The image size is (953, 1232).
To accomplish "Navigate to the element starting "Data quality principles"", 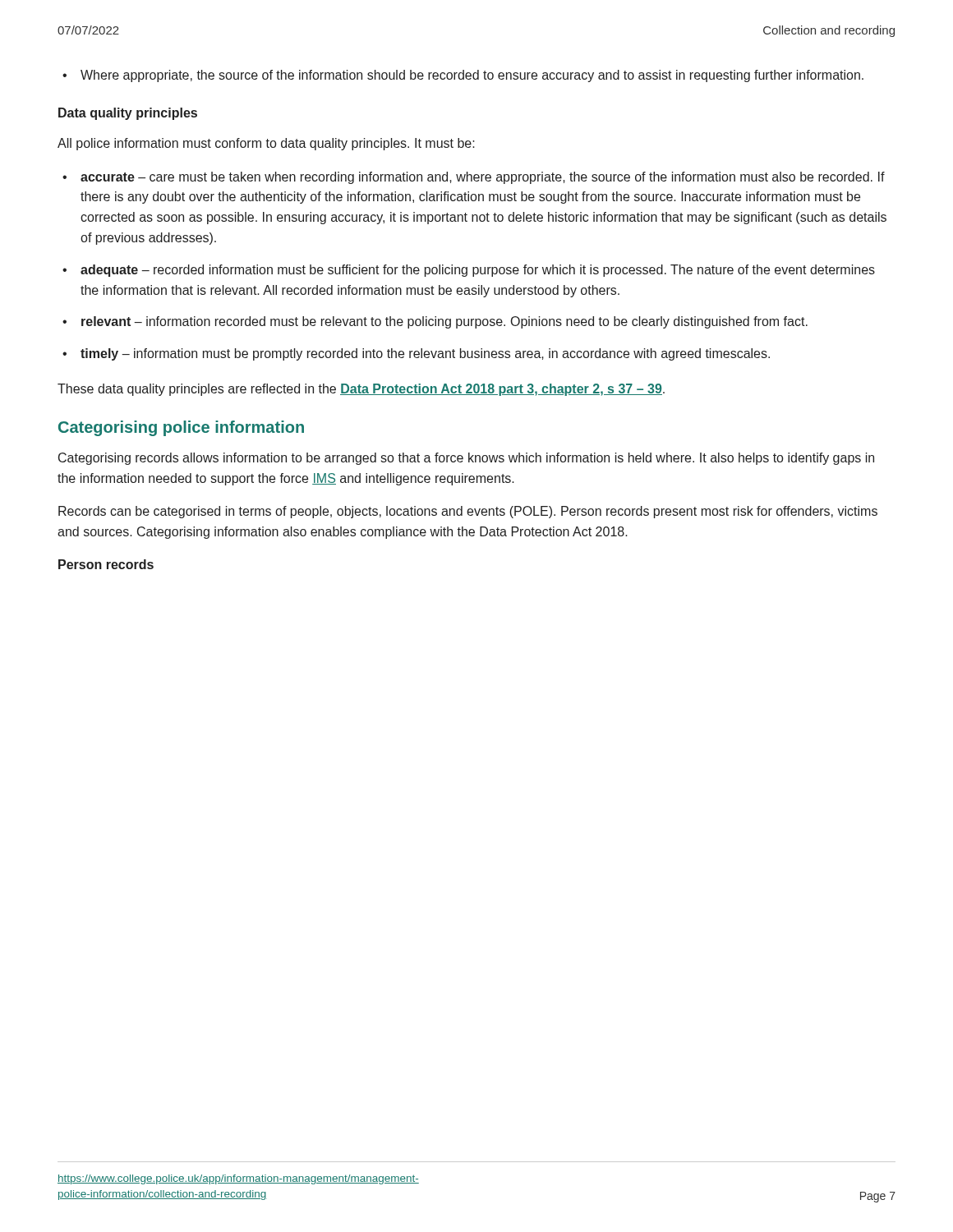I will 128,113.
